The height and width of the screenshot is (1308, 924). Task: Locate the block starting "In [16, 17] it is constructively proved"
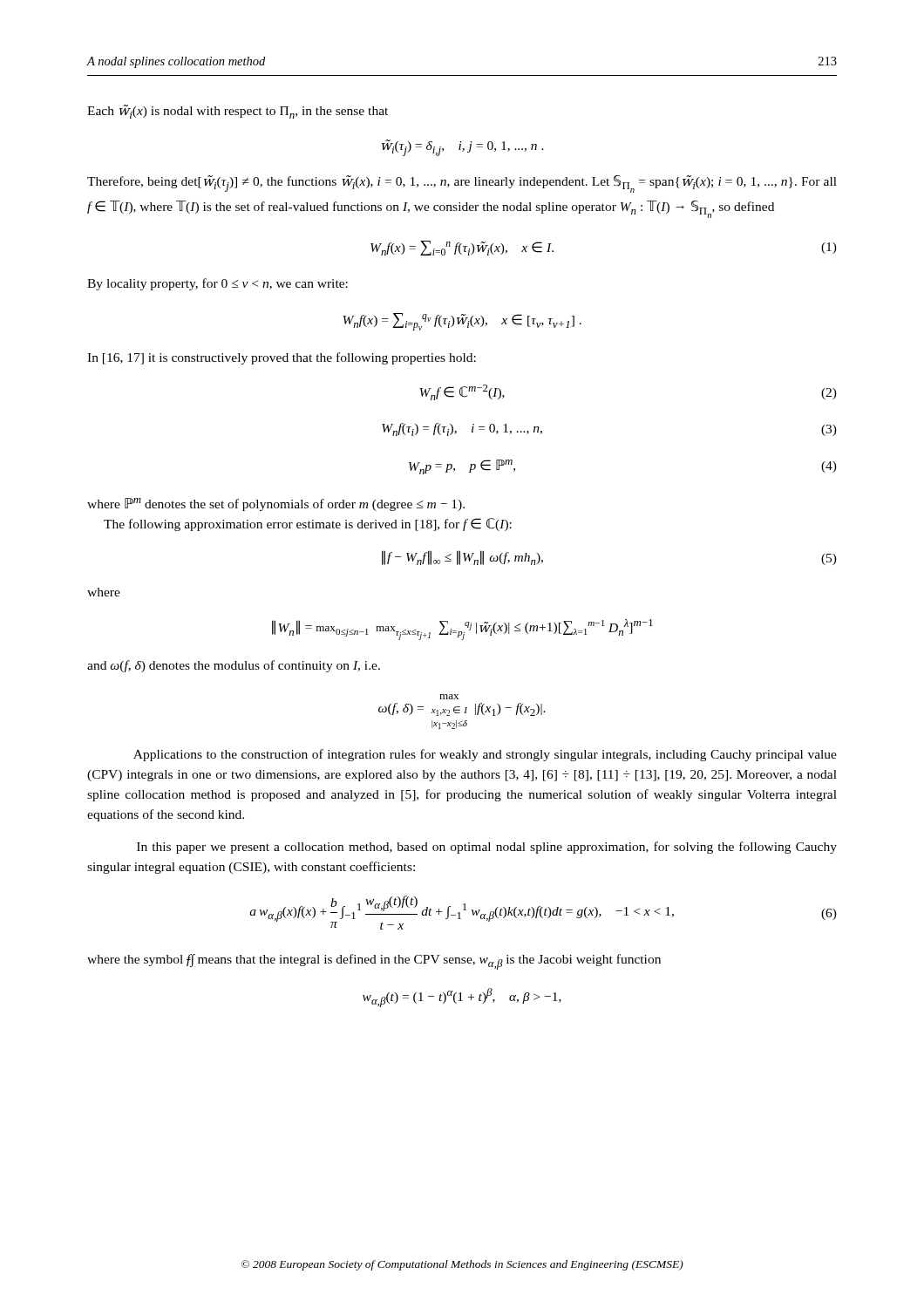[282, 357]
